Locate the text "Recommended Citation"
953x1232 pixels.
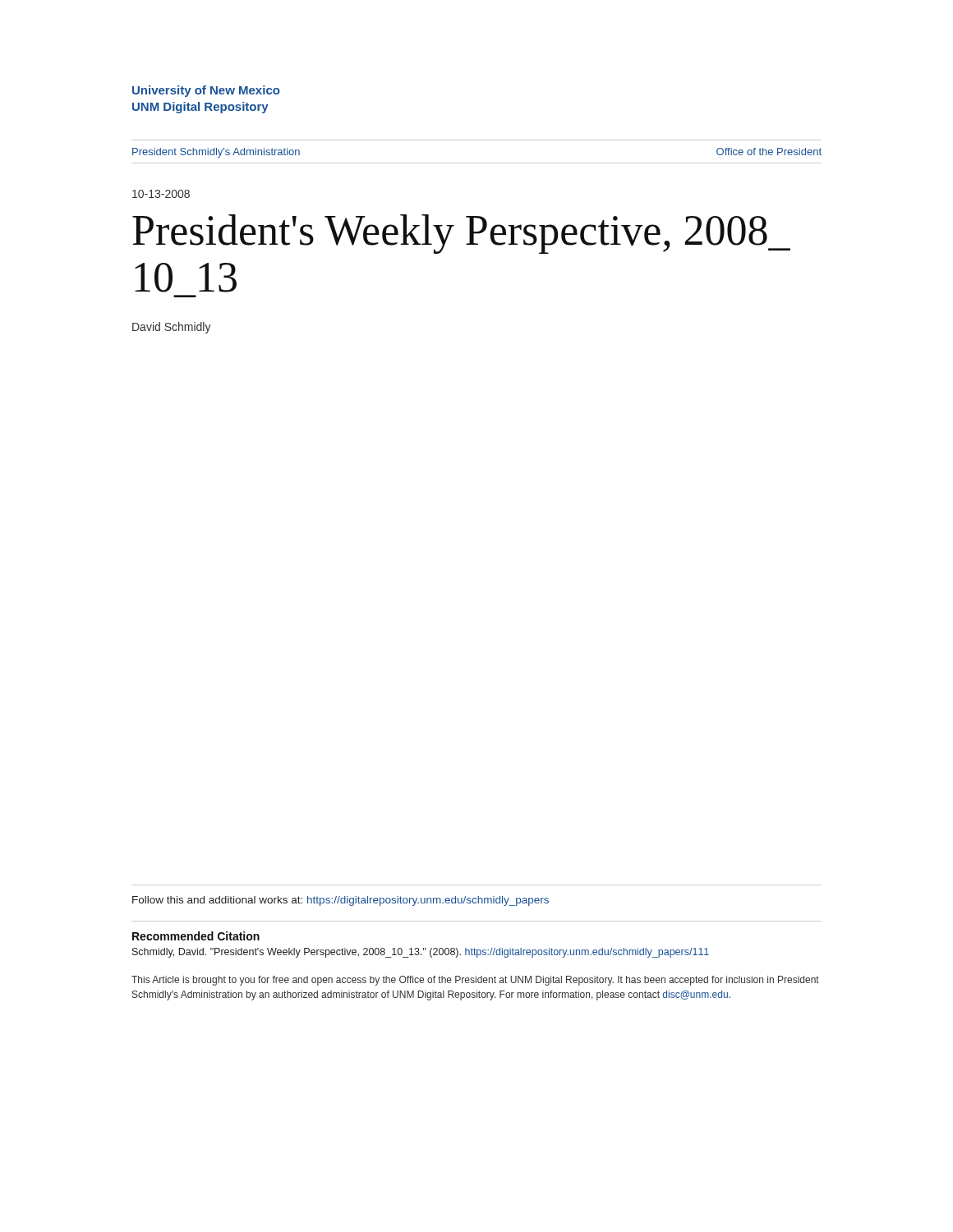[x=196, y=936]
